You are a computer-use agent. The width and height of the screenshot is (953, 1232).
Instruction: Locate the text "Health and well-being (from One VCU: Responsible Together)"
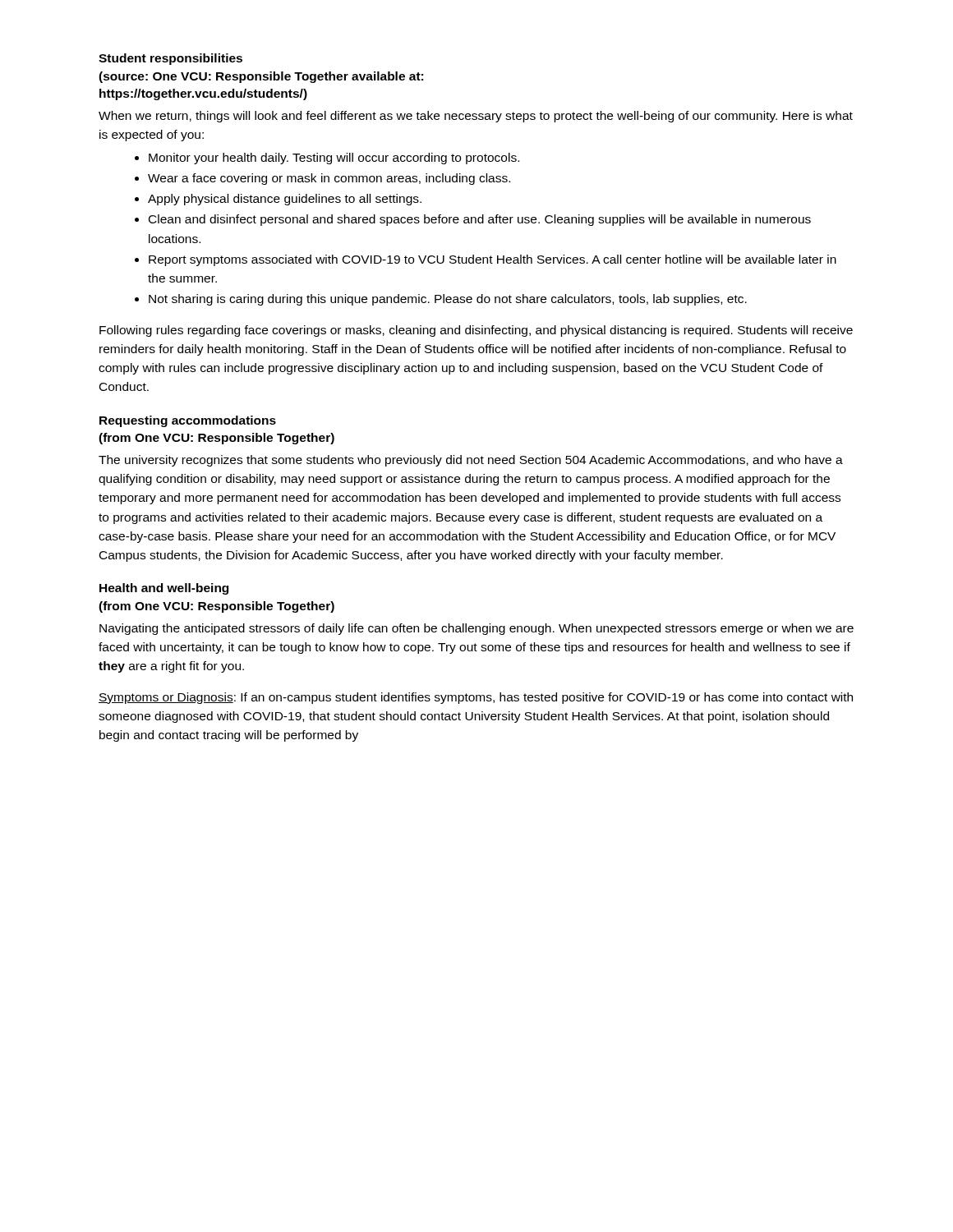[217, 597]
